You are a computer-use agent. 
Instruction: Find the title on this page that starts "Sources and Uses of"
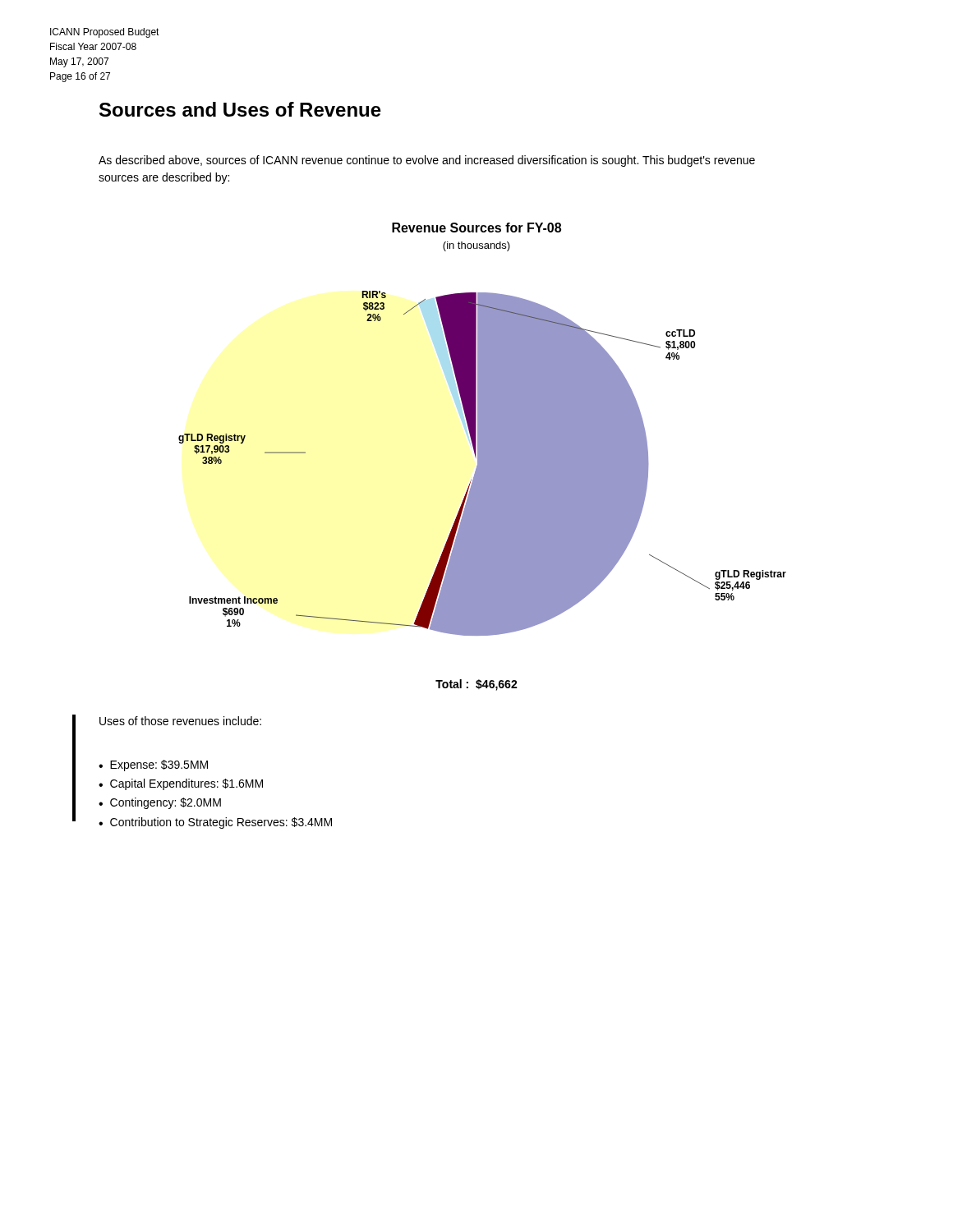tap(240, 110)
